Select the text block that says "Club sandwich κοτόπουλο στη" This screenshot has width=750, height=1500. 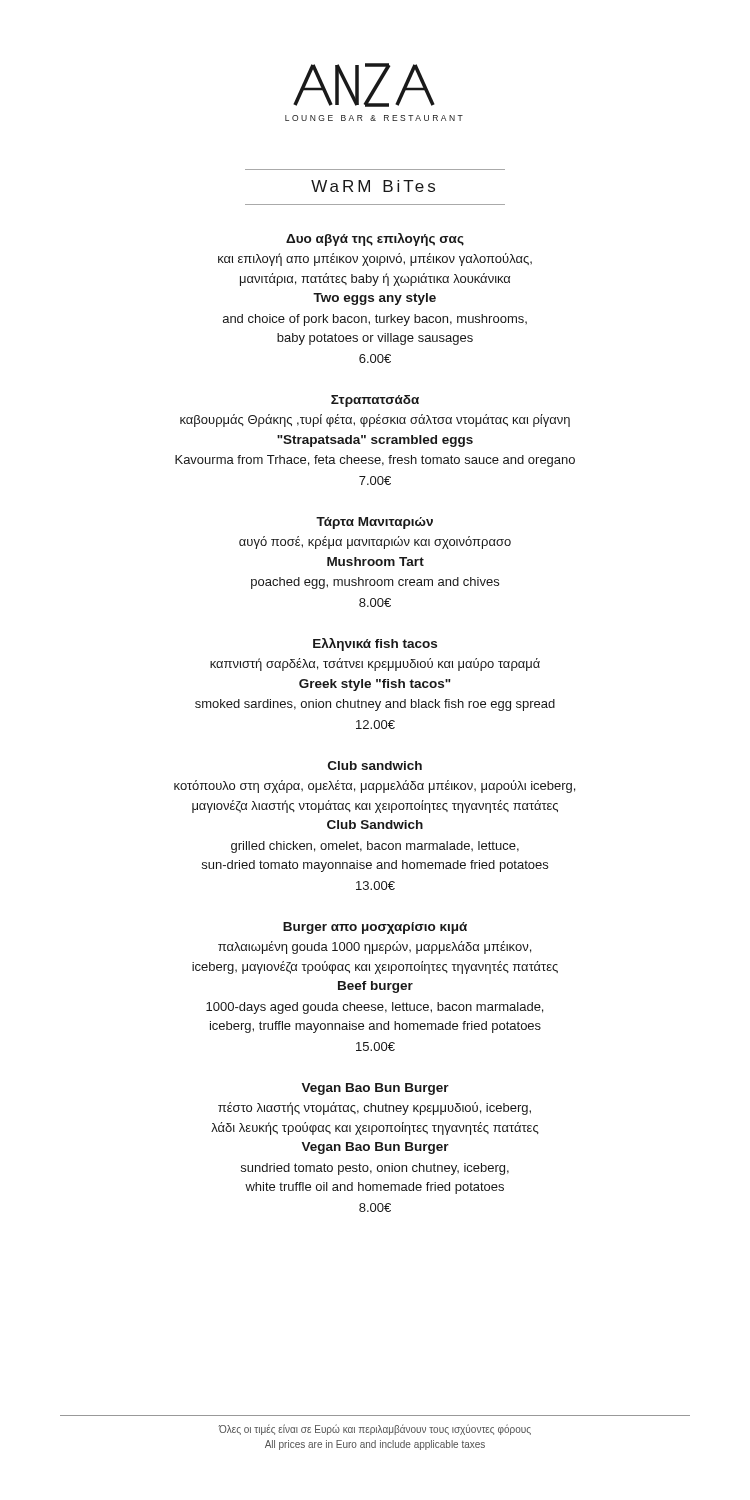point(375,826)
